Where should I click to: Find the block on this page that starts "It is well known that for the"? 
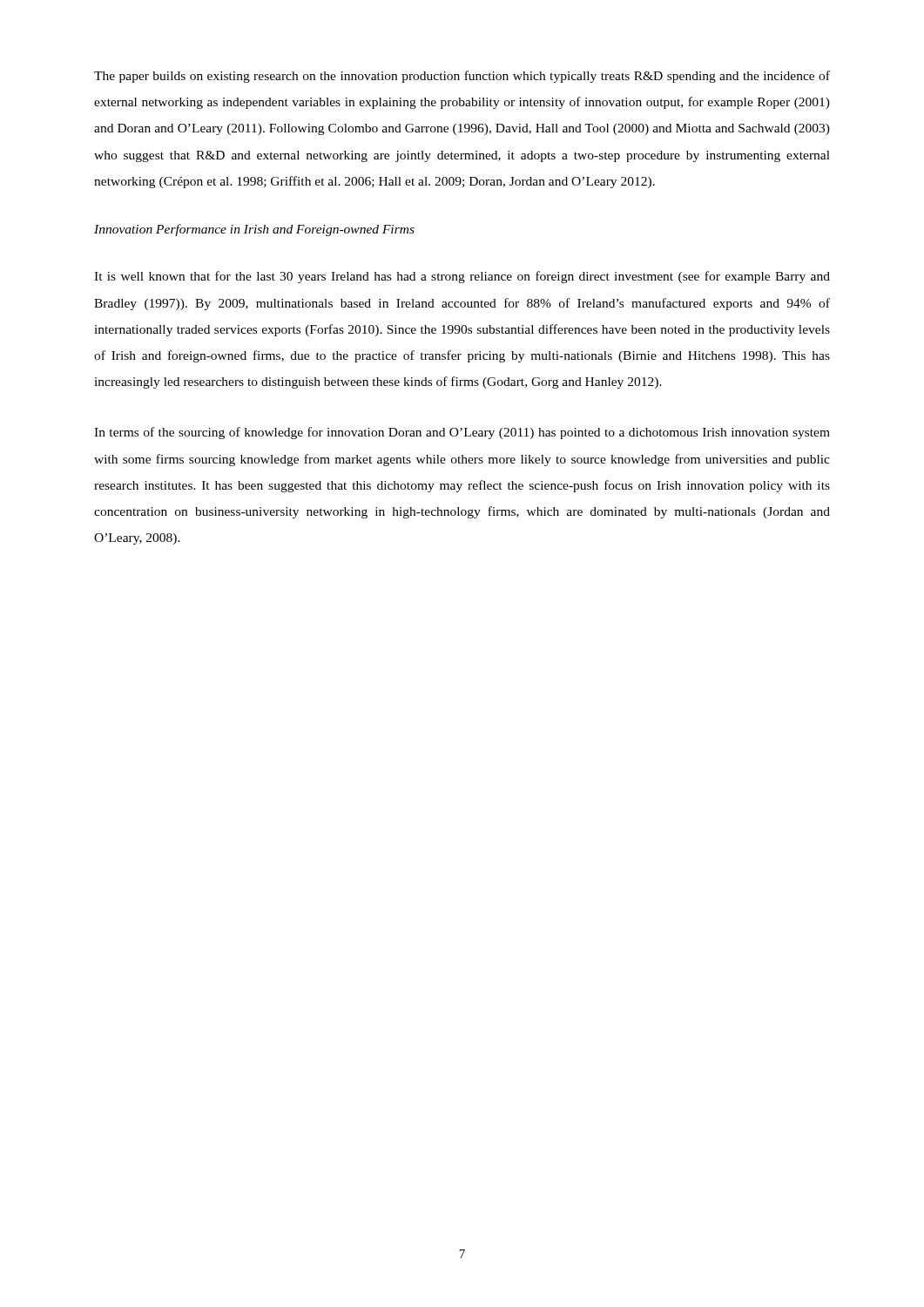(462, 329)
